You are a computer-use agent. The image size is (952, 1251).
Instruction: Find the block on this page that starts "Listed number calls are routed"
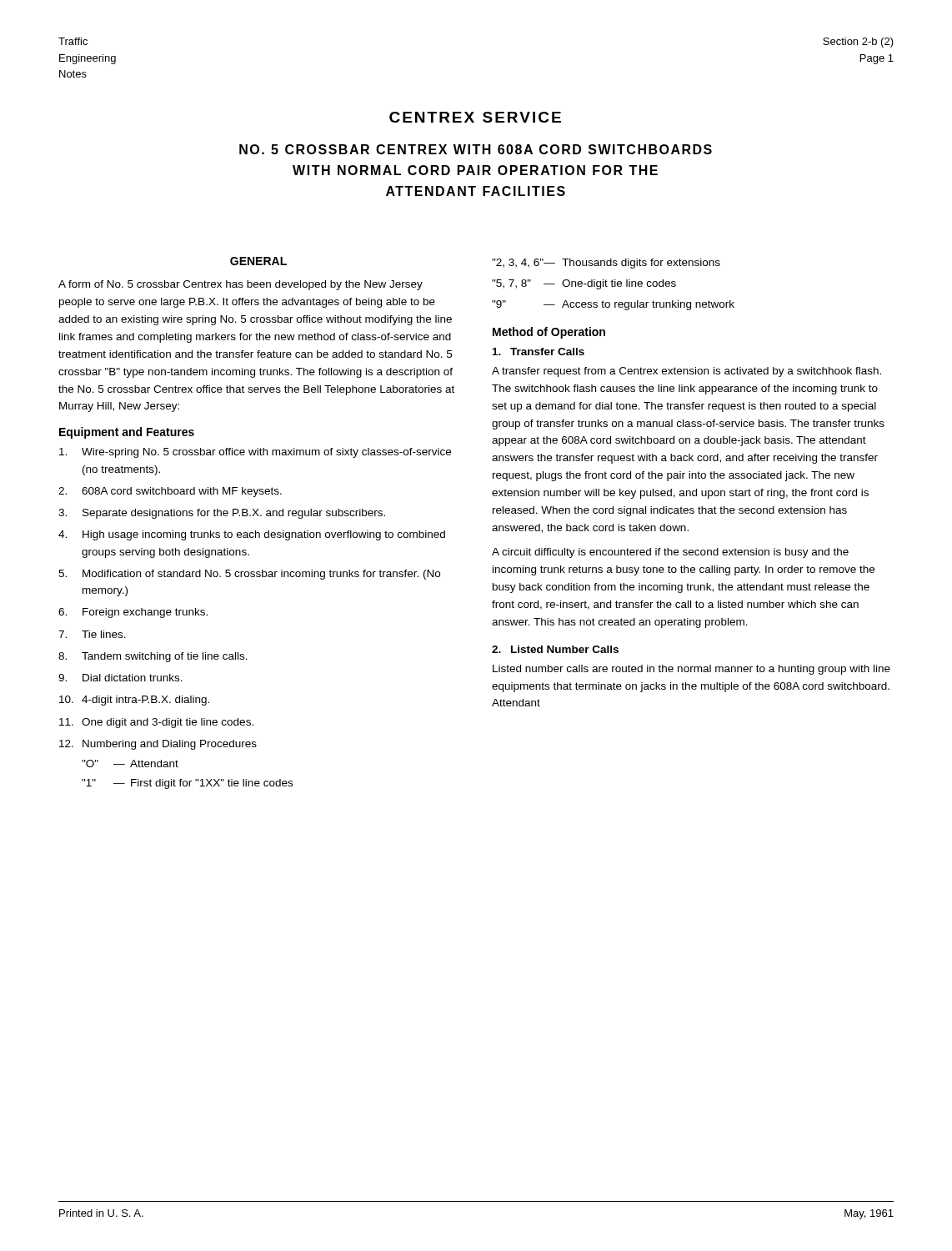[x=691, y=686]
